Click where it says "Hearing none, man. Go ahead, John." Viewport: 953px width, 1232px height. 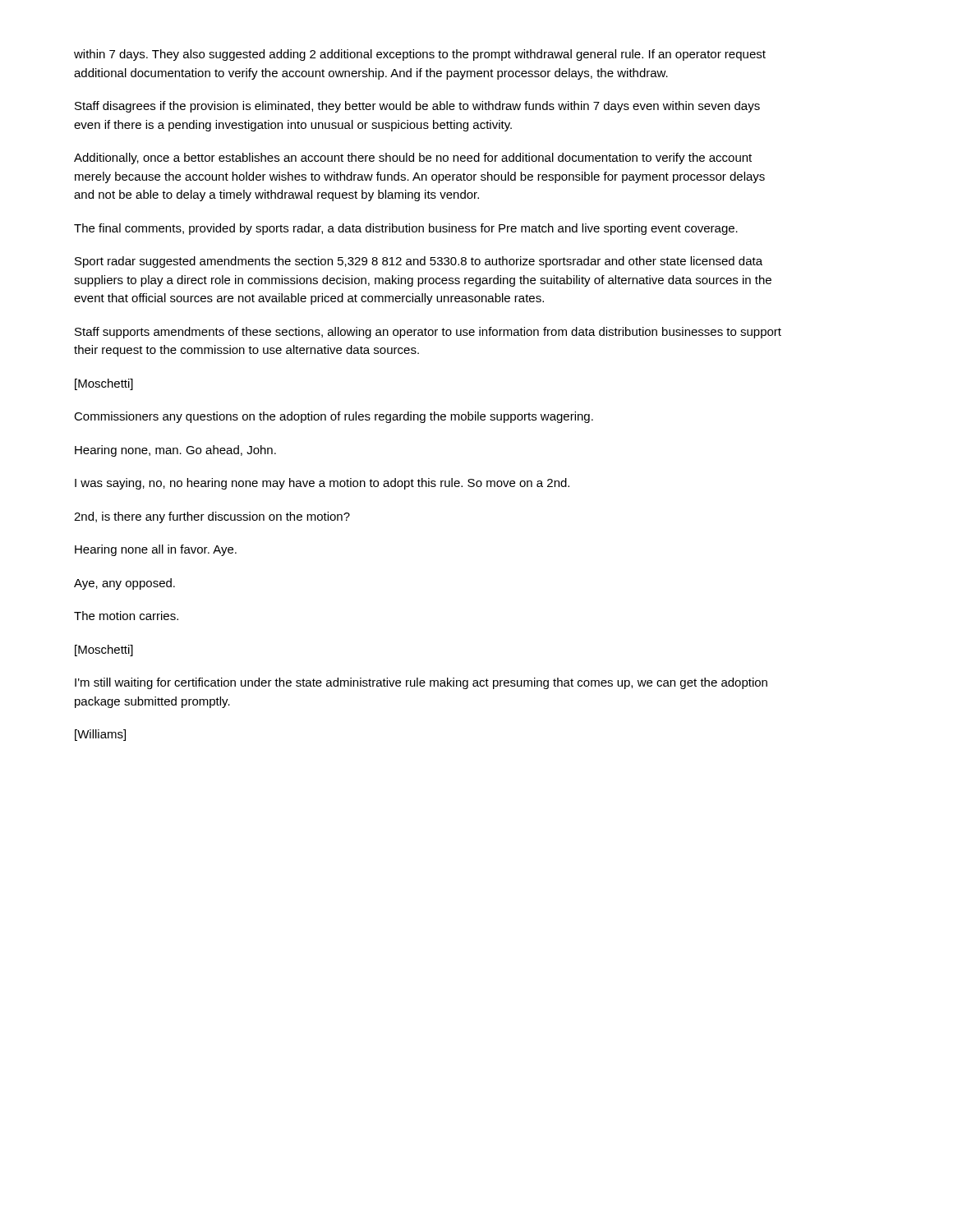click(175, 449)
